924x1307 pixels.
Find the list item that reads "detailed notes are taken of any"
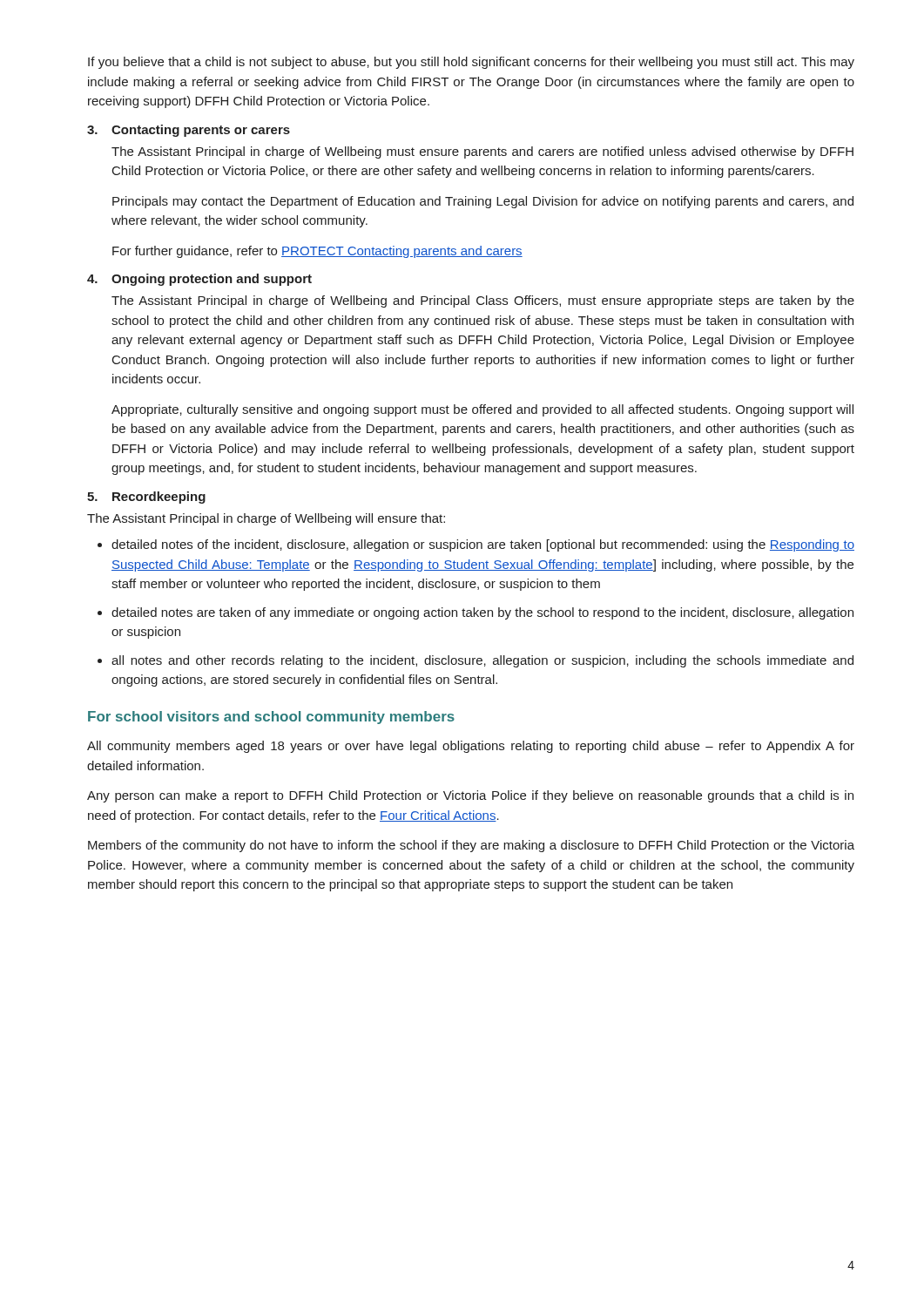(x=483, y=621)
